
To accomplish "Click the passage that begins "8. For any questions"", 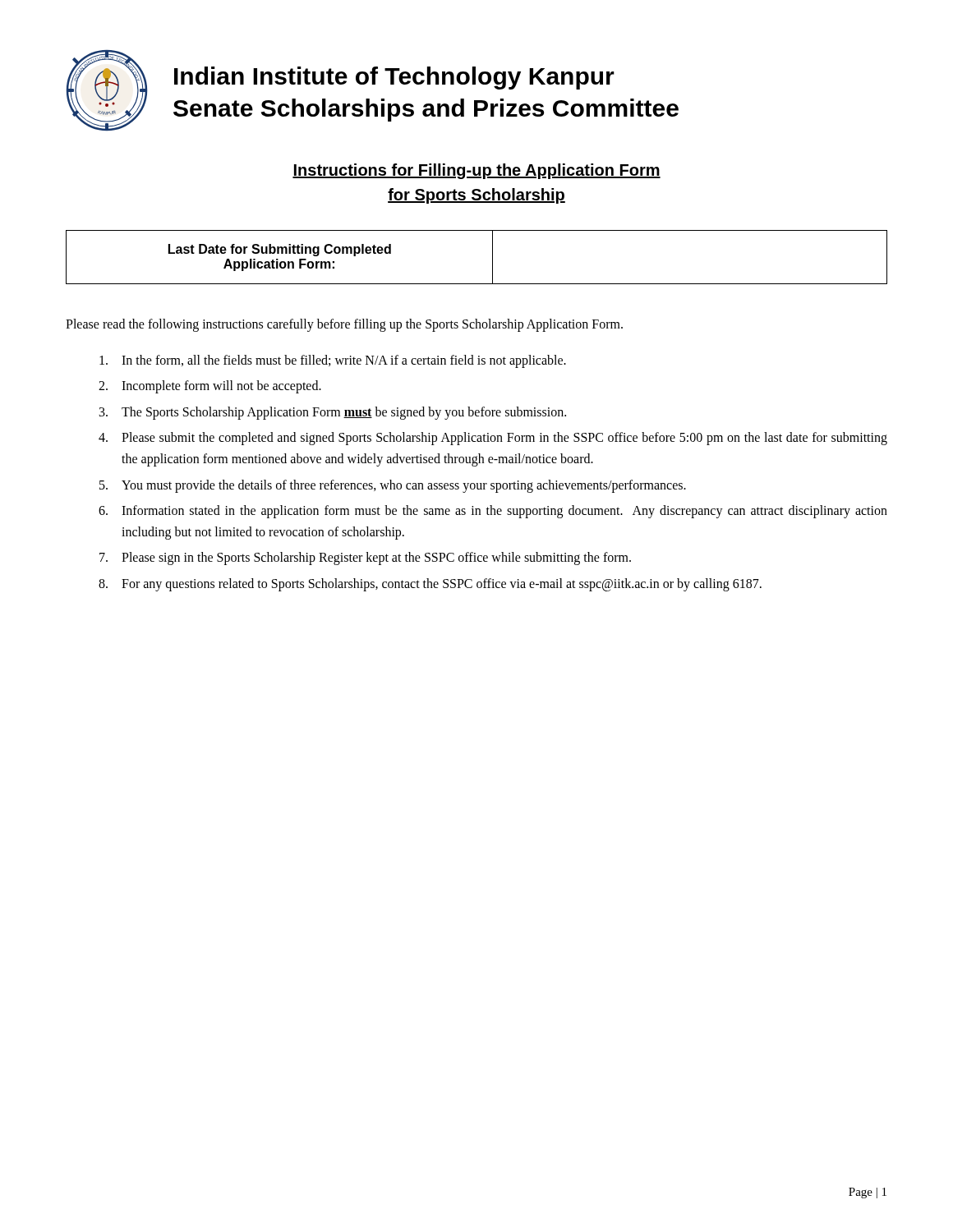I will click(493, 584).
